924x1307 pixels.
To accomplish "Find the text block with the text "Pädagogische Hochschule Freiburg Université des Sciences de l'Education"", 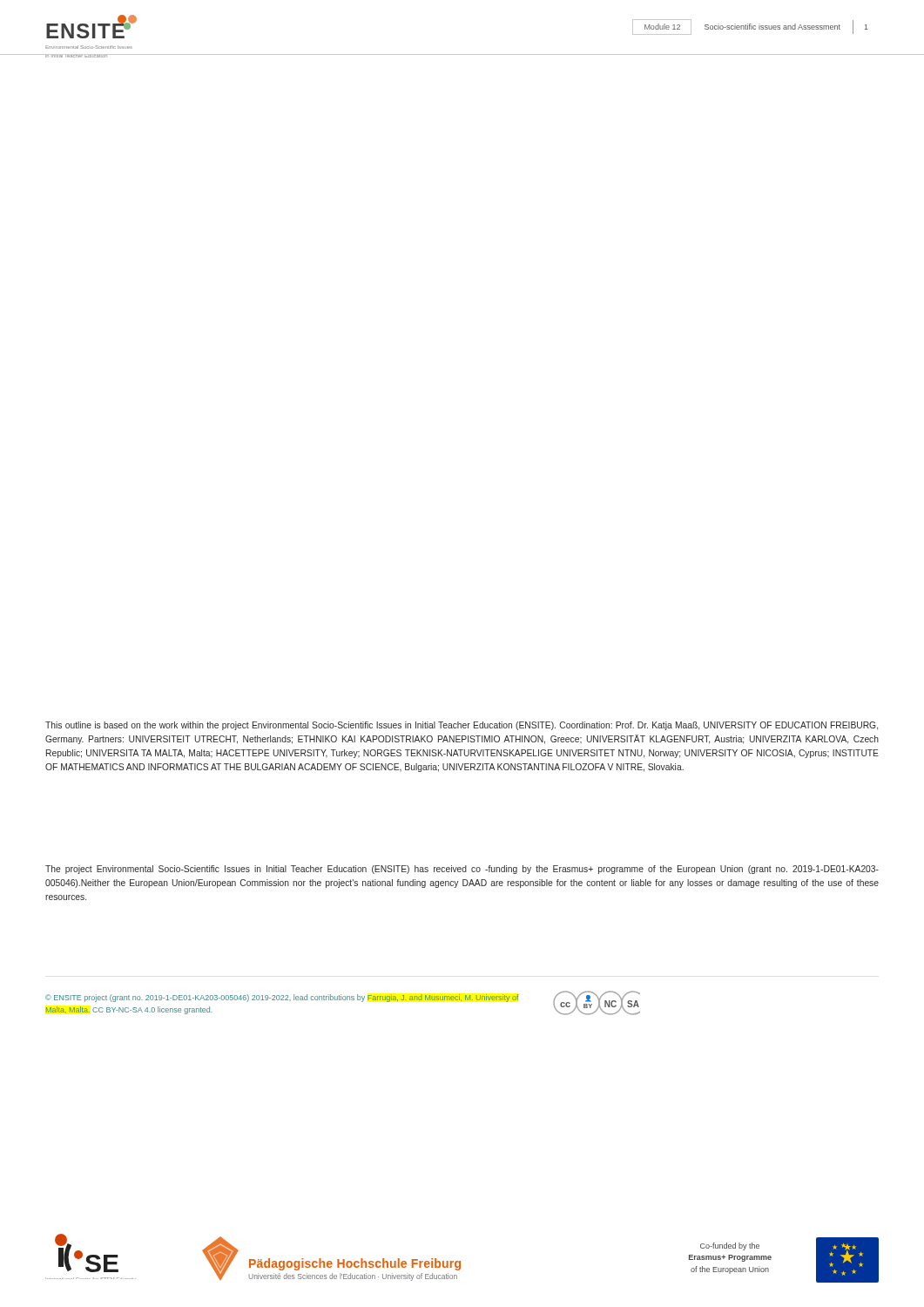I will [355, 1269].
